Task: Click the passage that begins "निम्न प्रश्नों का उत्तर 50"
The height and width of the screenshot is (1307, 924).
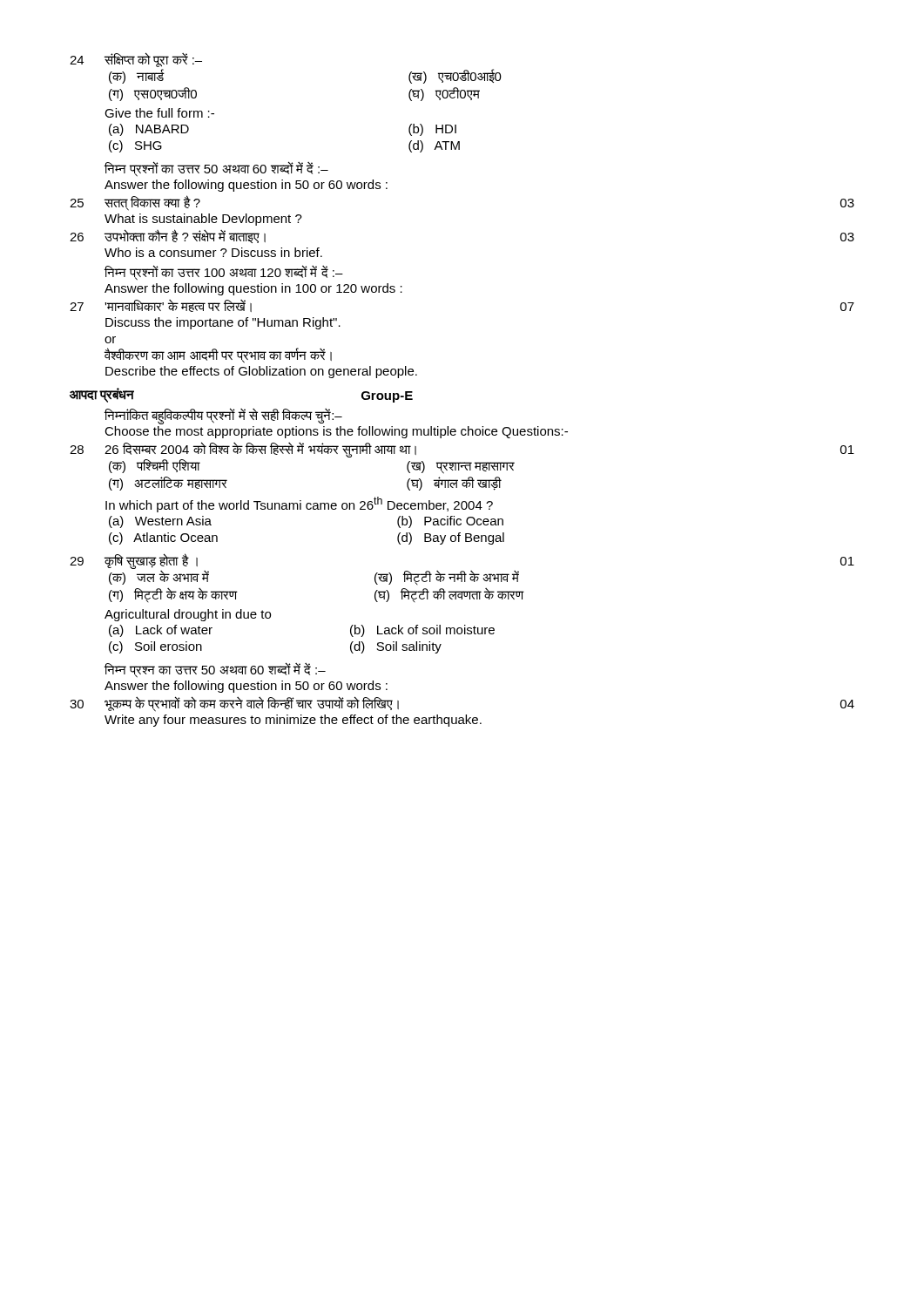Action: (x=216, y=169)
